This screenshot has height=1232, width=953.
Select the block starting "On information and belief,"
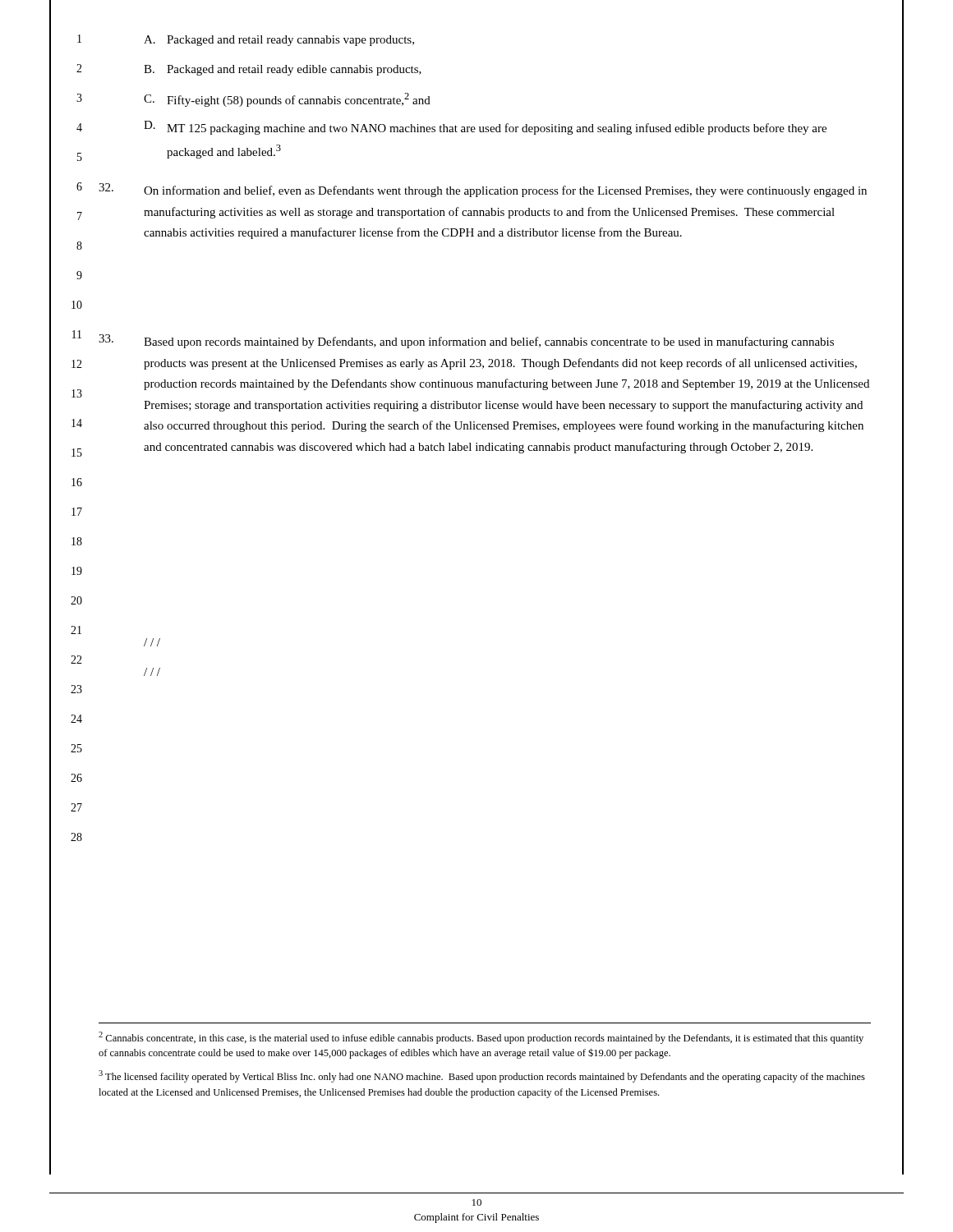click(485, 212)
